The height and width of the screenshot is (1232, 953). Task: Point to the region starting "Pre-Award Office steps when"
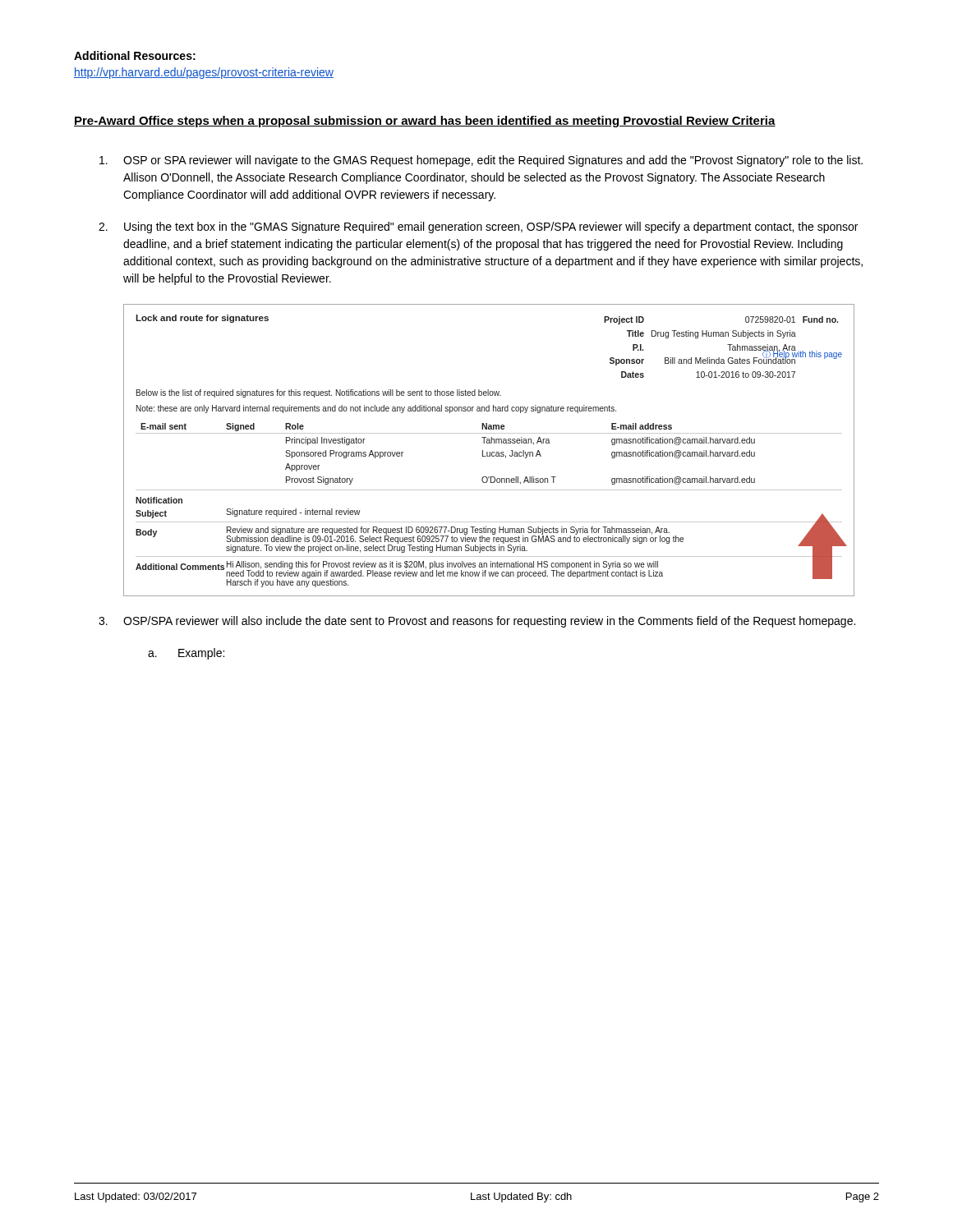pyautogui.click(x=424, y=120)
